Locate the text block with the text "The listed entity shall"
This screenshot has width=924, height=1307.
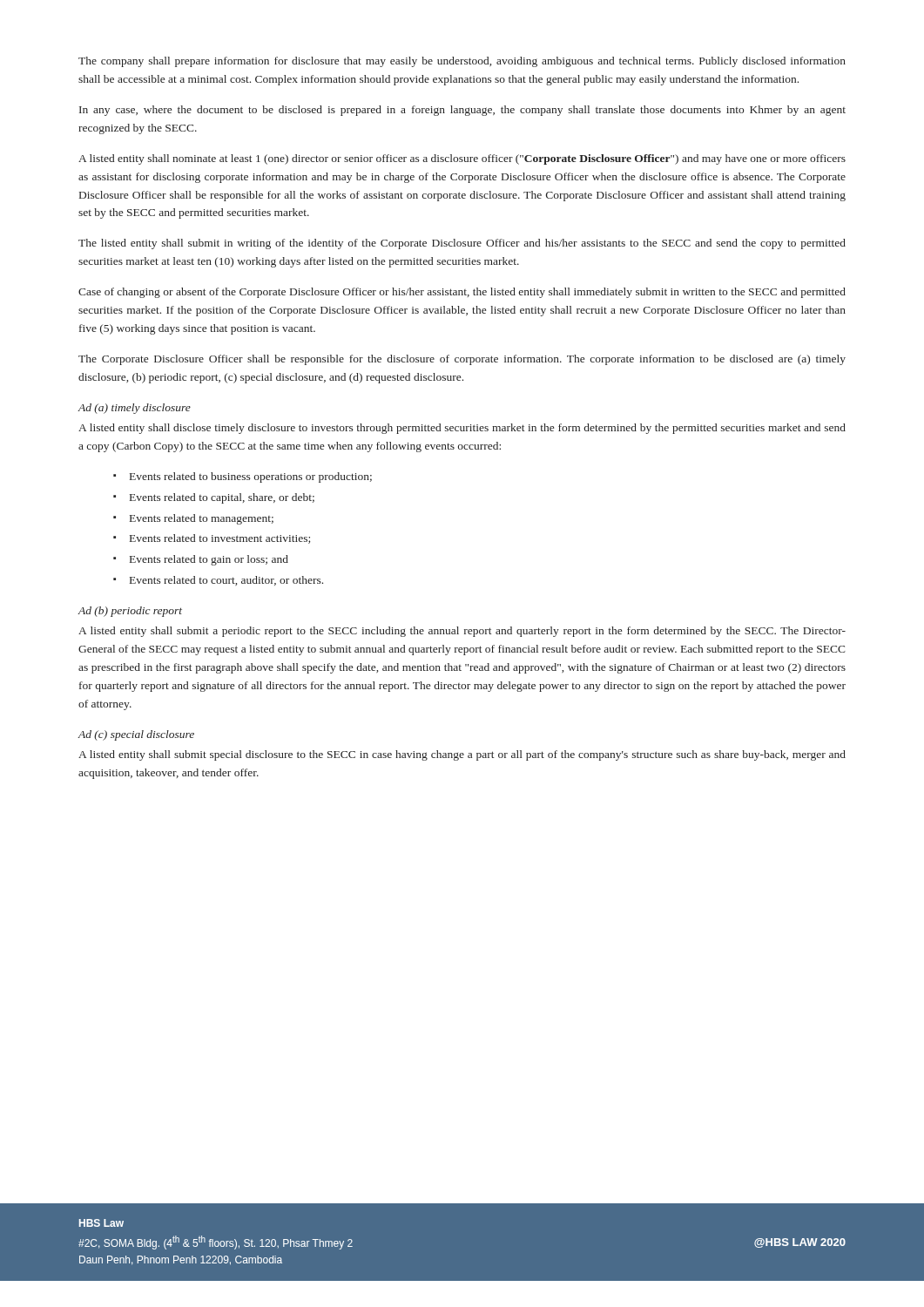[x=462, y=252]
